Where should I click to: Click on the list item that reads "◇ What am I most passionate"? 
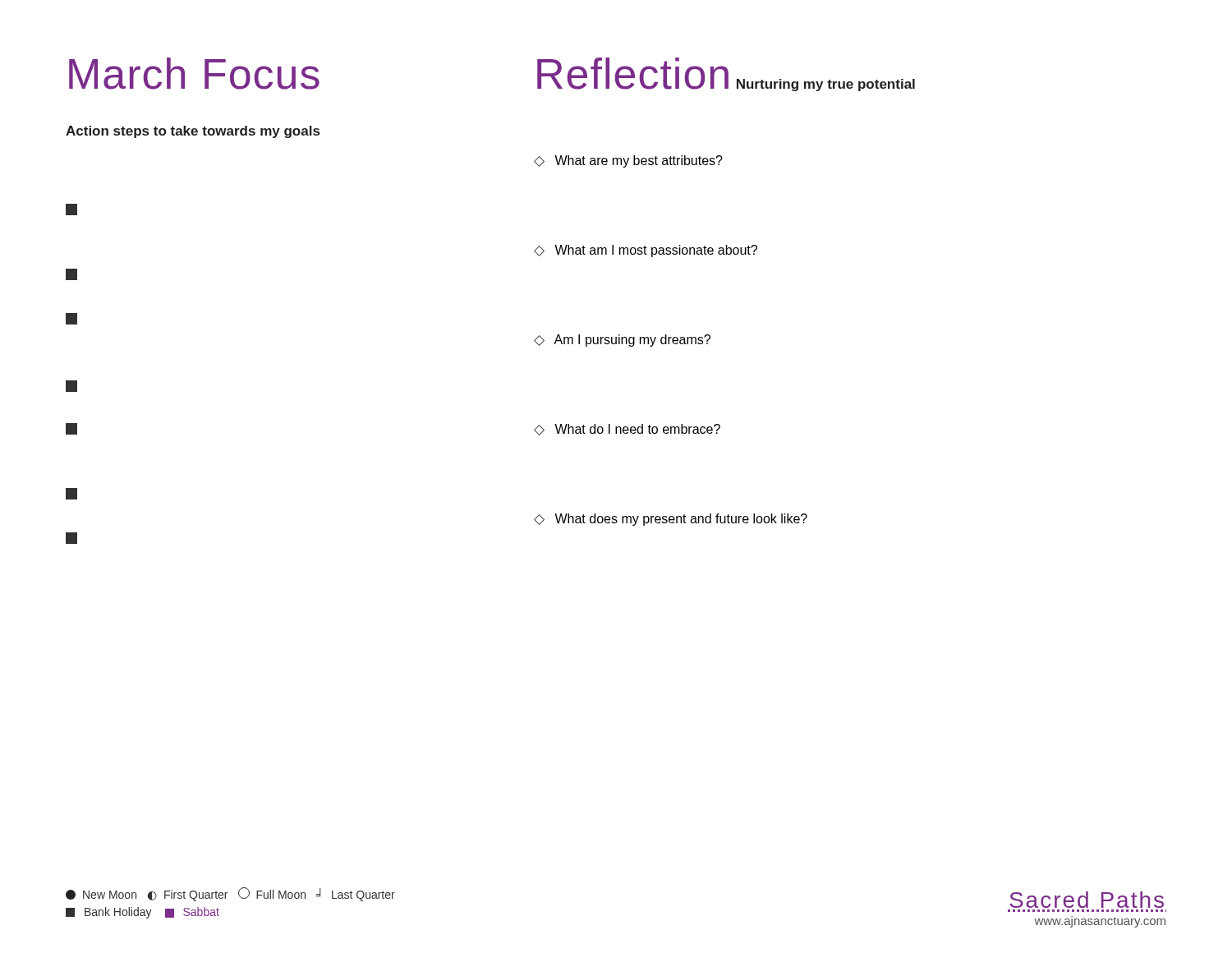(x=646, y=250)
